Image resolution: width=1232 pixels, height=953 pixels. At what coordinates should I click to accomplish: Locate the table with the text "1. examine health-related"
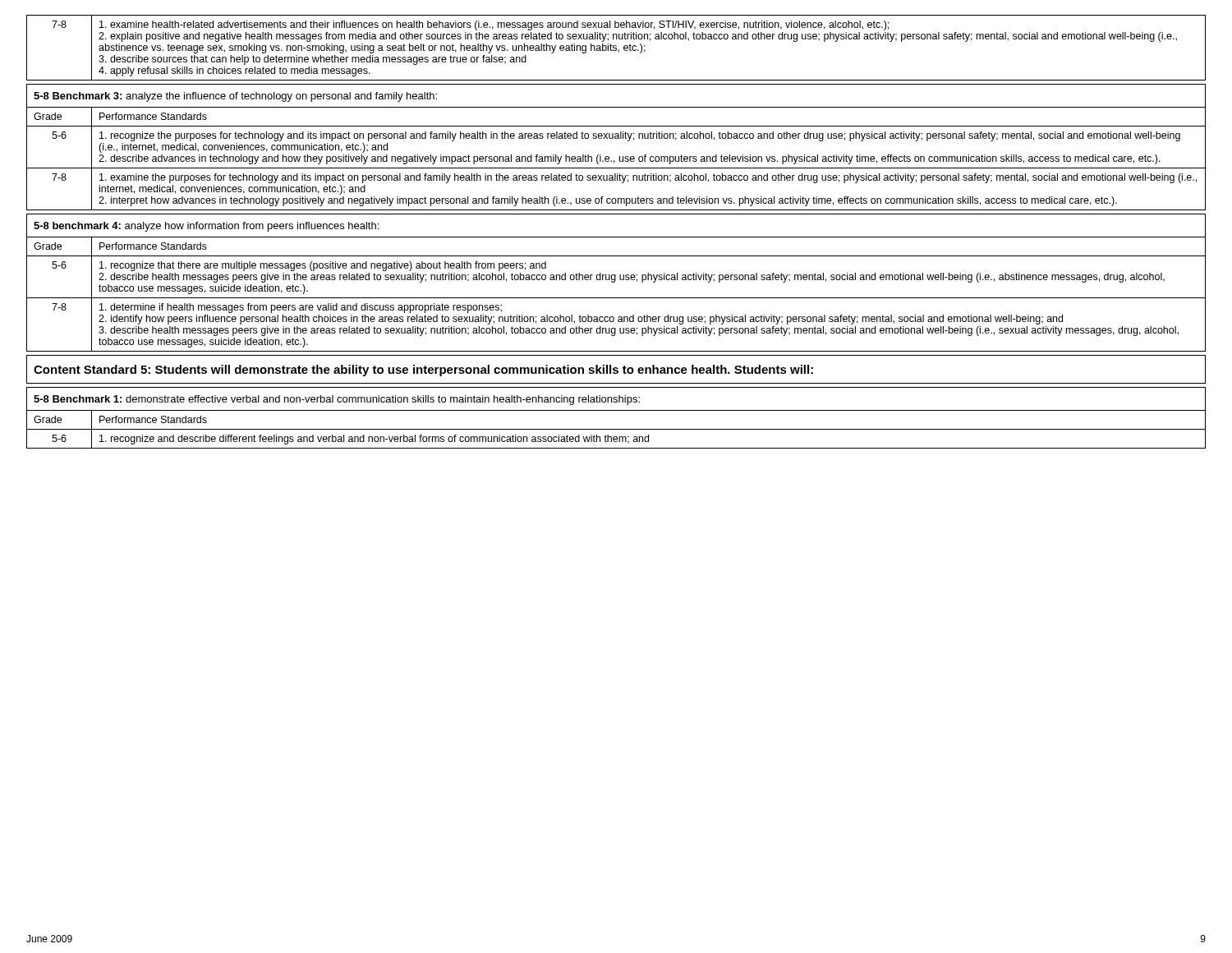[x=616, y=48]
